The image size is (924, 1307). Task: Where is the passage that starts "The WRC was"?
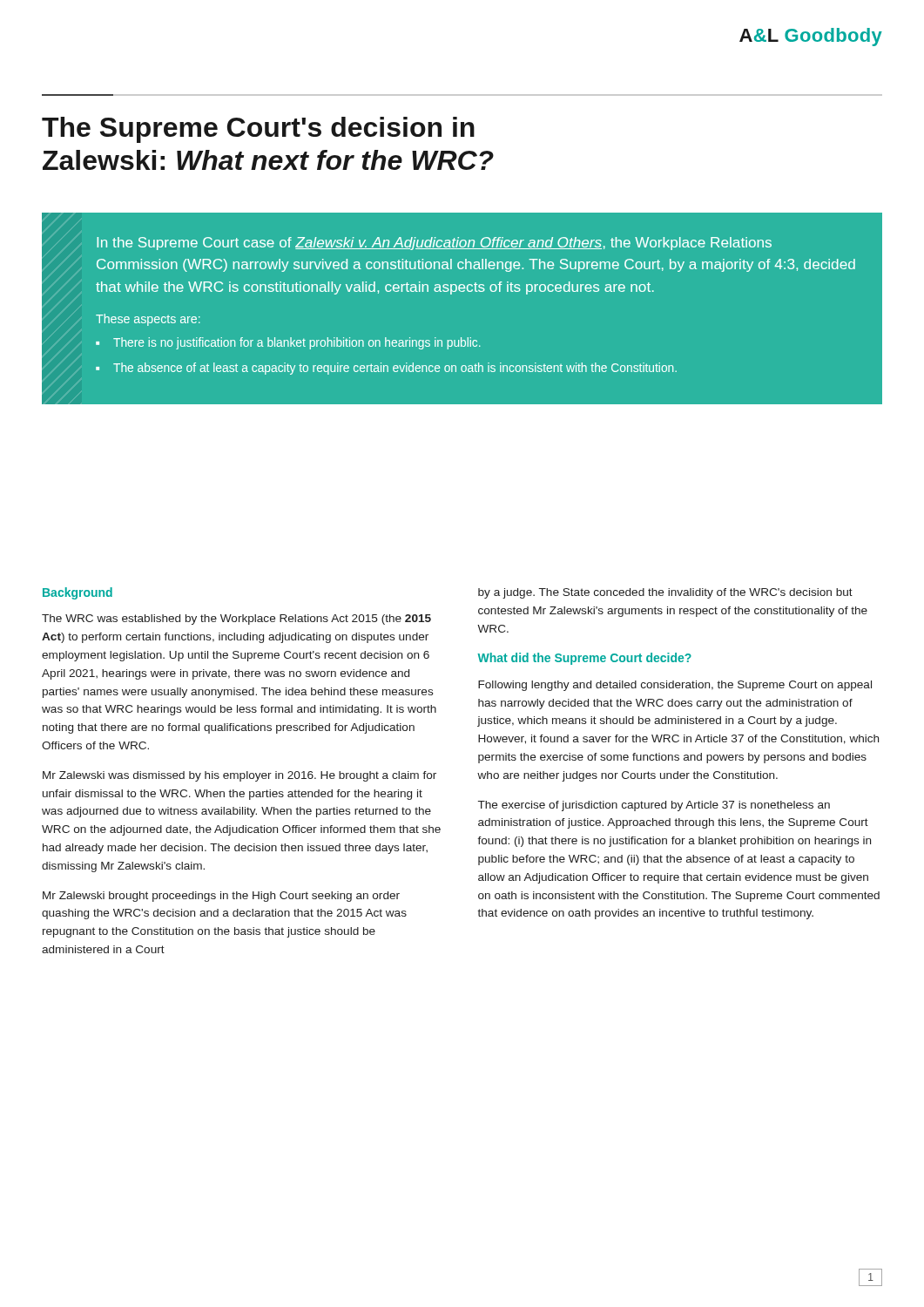click(x=244, y=785)
